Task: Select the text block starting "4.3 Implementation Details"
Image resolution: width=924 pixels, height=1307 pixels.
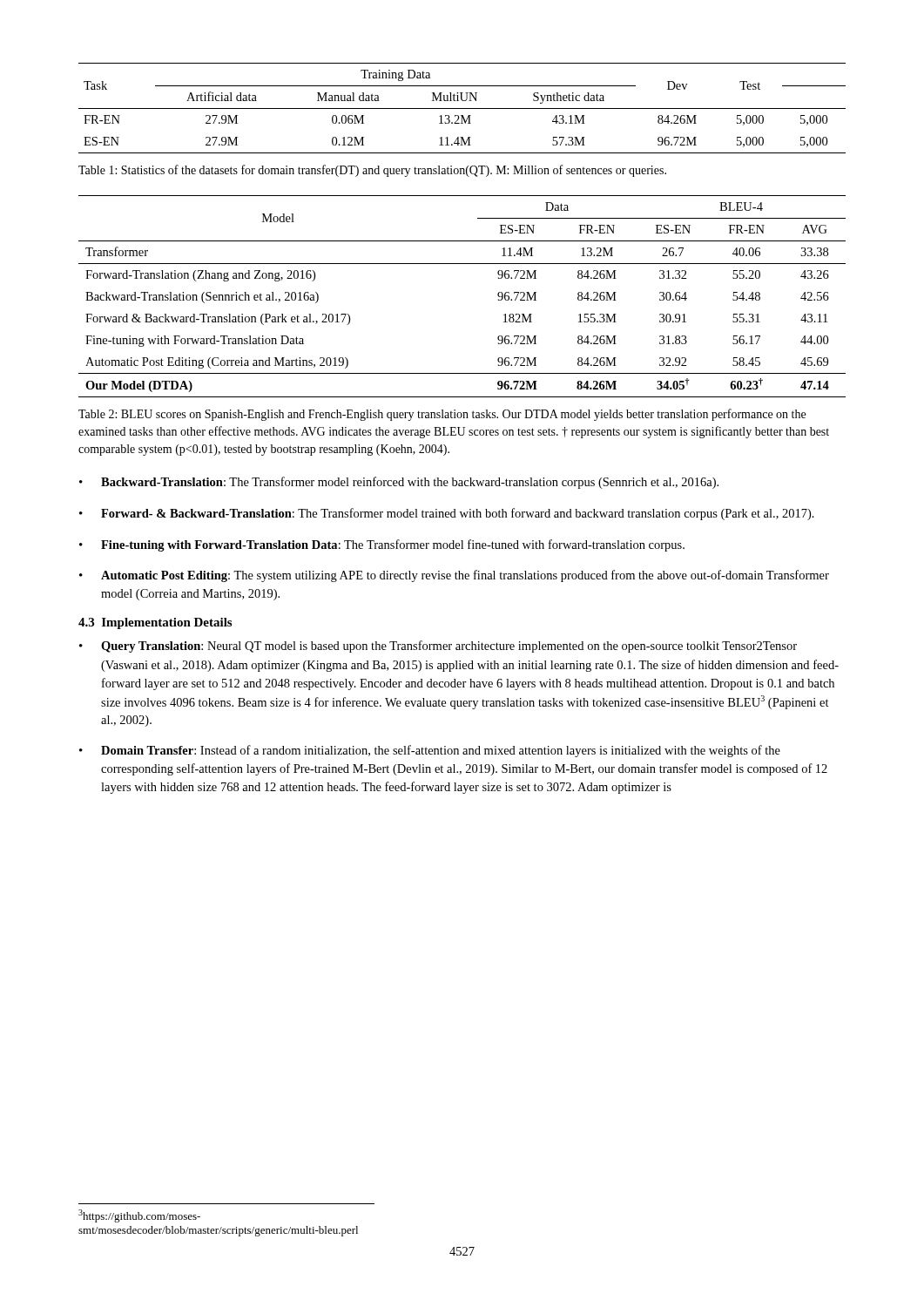Action: pyautogui.click(x=155, y=623)
